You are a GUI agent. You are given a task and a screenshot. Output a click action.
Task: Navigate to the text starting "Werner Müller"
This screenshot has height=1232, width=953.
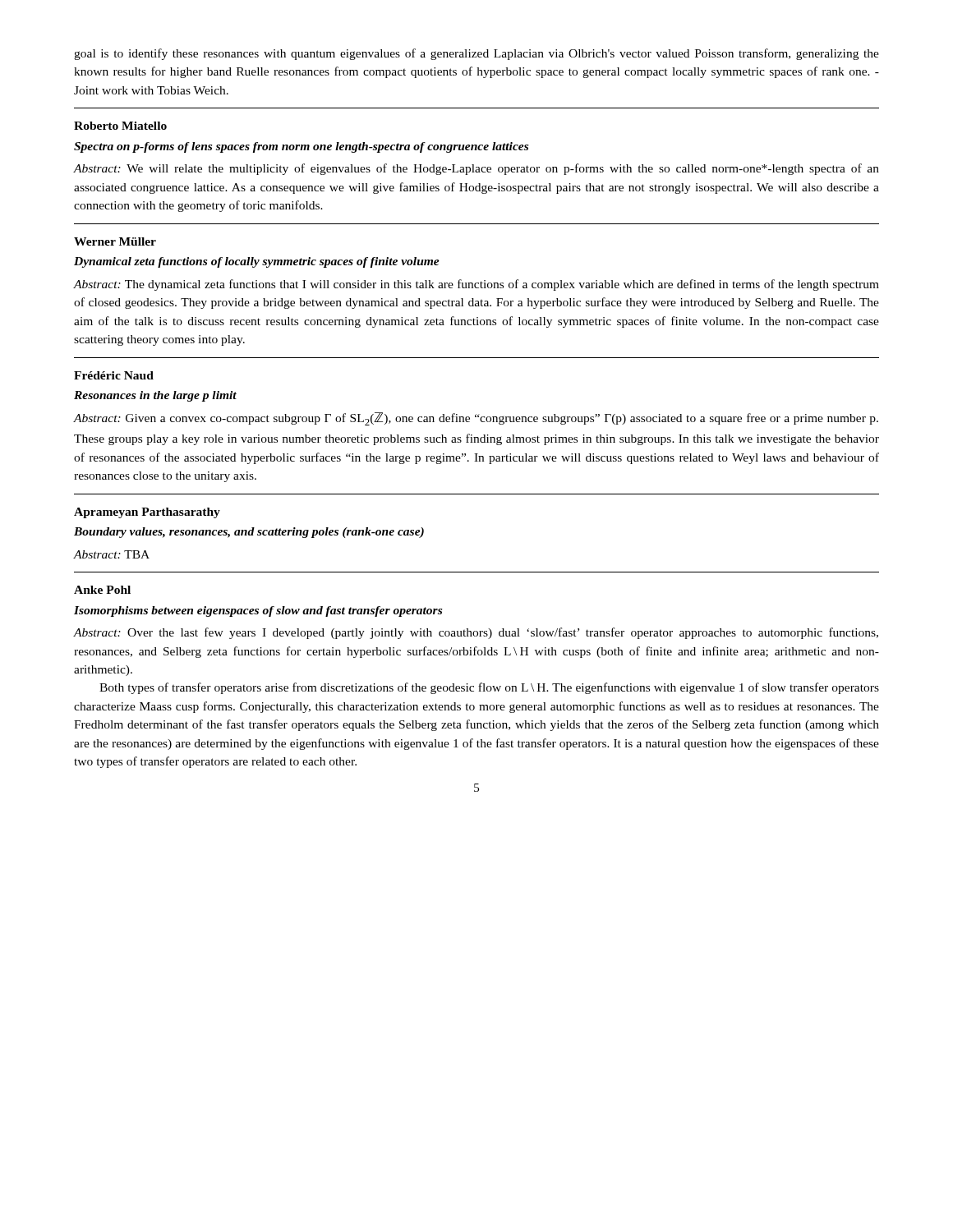(115, 241)
